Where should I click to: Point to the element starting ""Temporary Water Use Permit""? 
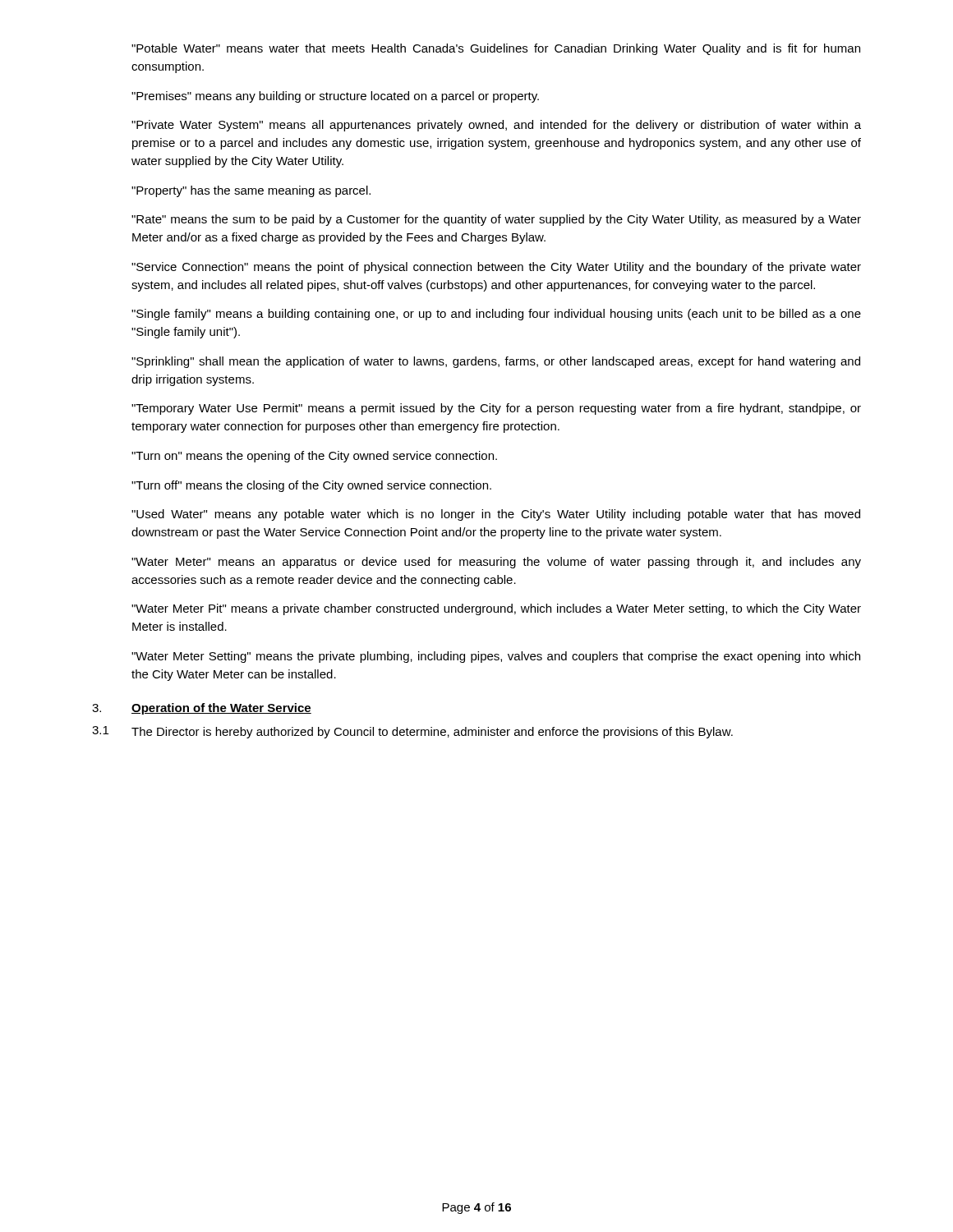(x=496, y=417)
